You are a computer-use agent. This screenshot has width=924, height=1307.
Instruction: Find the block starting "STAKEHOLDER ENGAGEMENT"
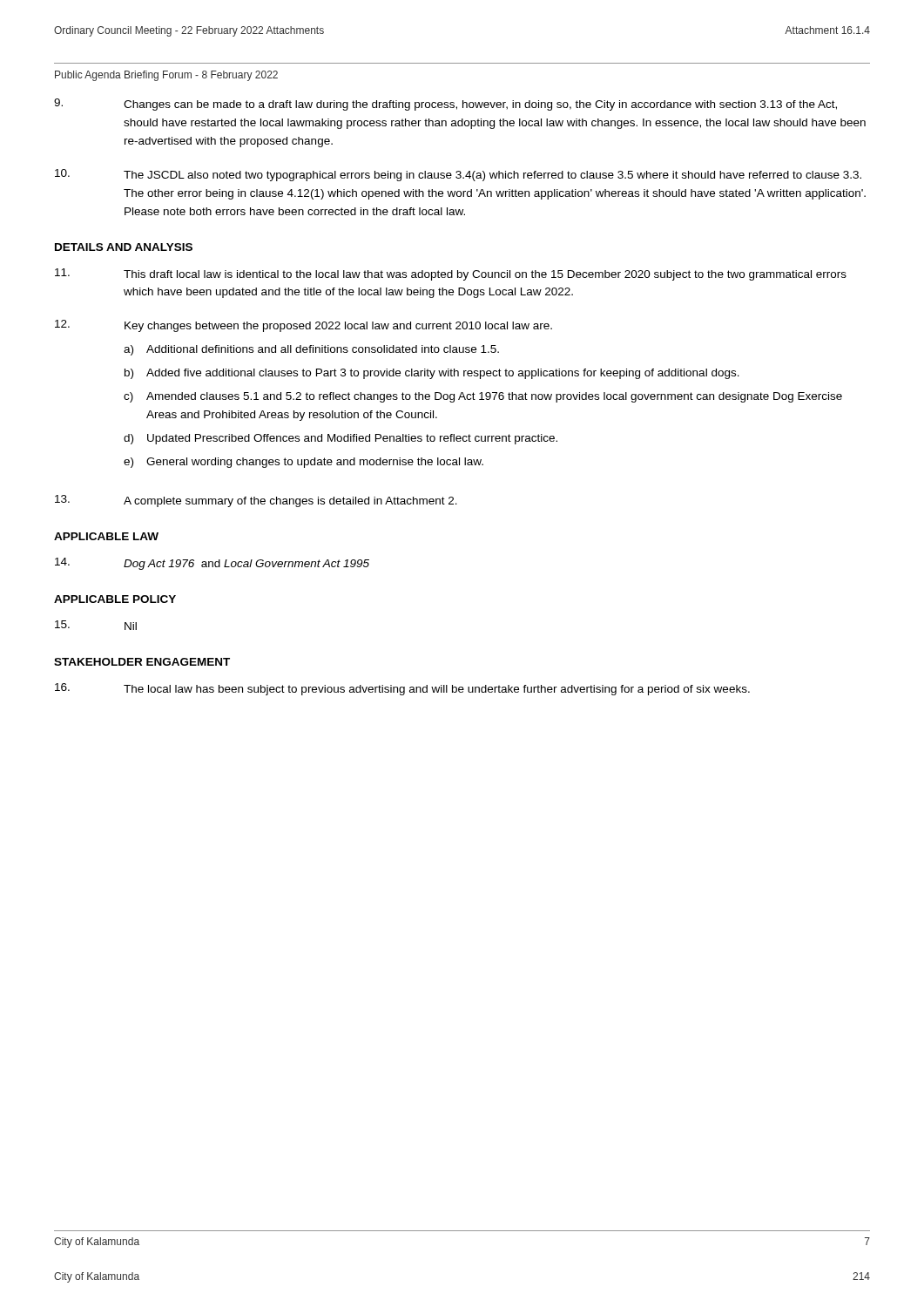142,661
